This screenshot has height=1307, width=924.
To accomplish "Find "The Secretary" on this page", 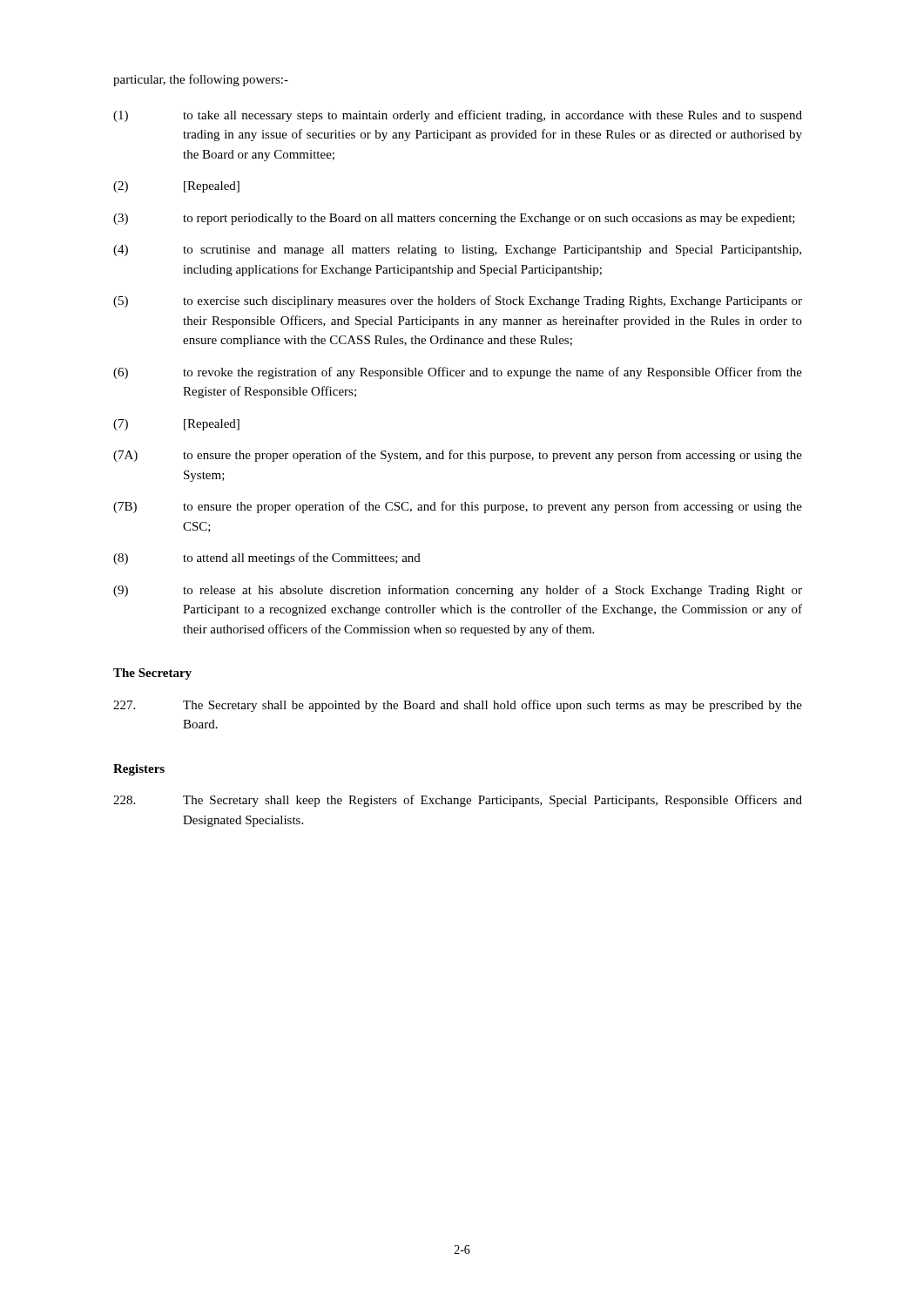I will (x=152, y=673).
